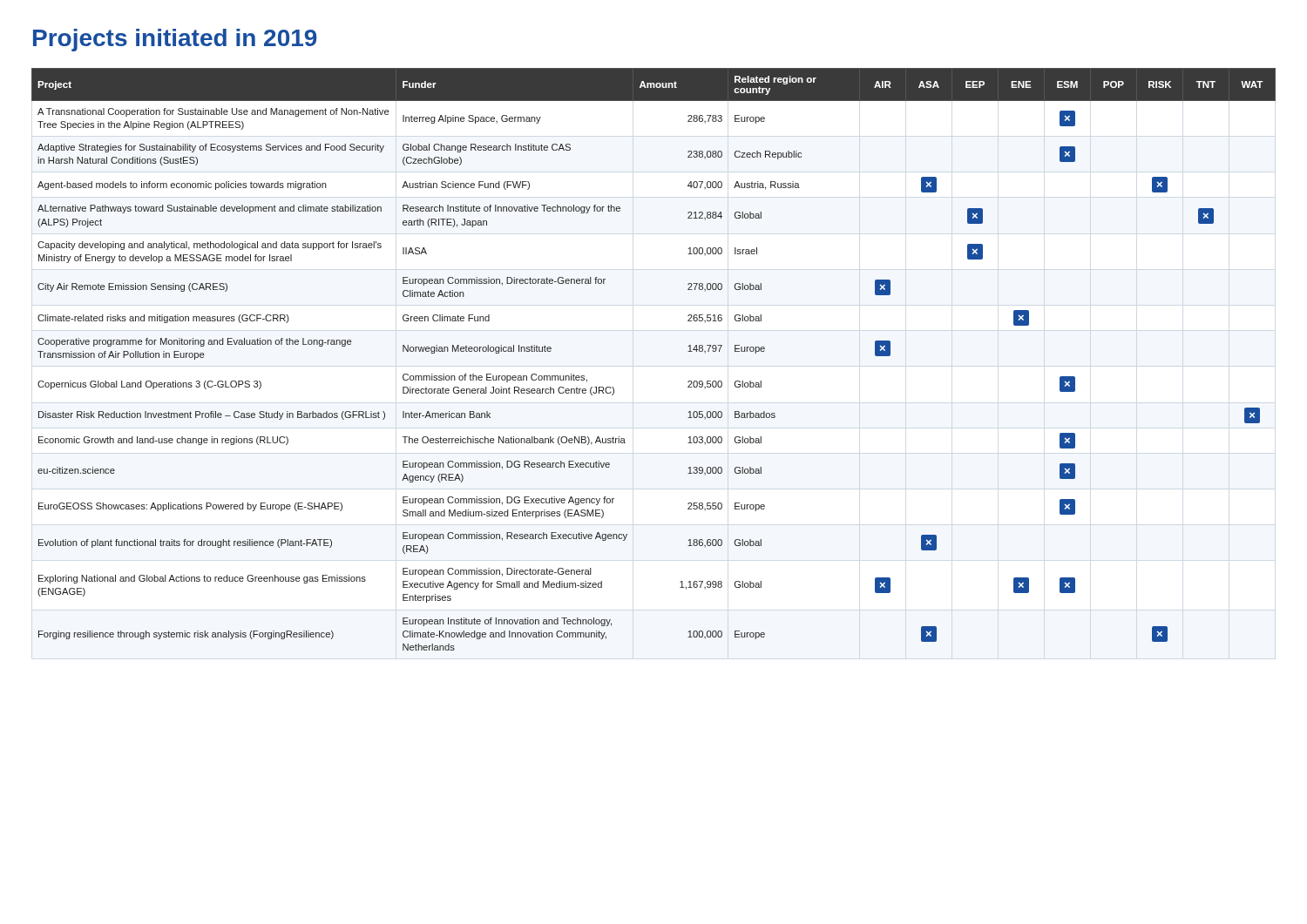Click on the table containing "Related region or country"
This screenshot has height=924, width=1307.
tap(654, 364)
